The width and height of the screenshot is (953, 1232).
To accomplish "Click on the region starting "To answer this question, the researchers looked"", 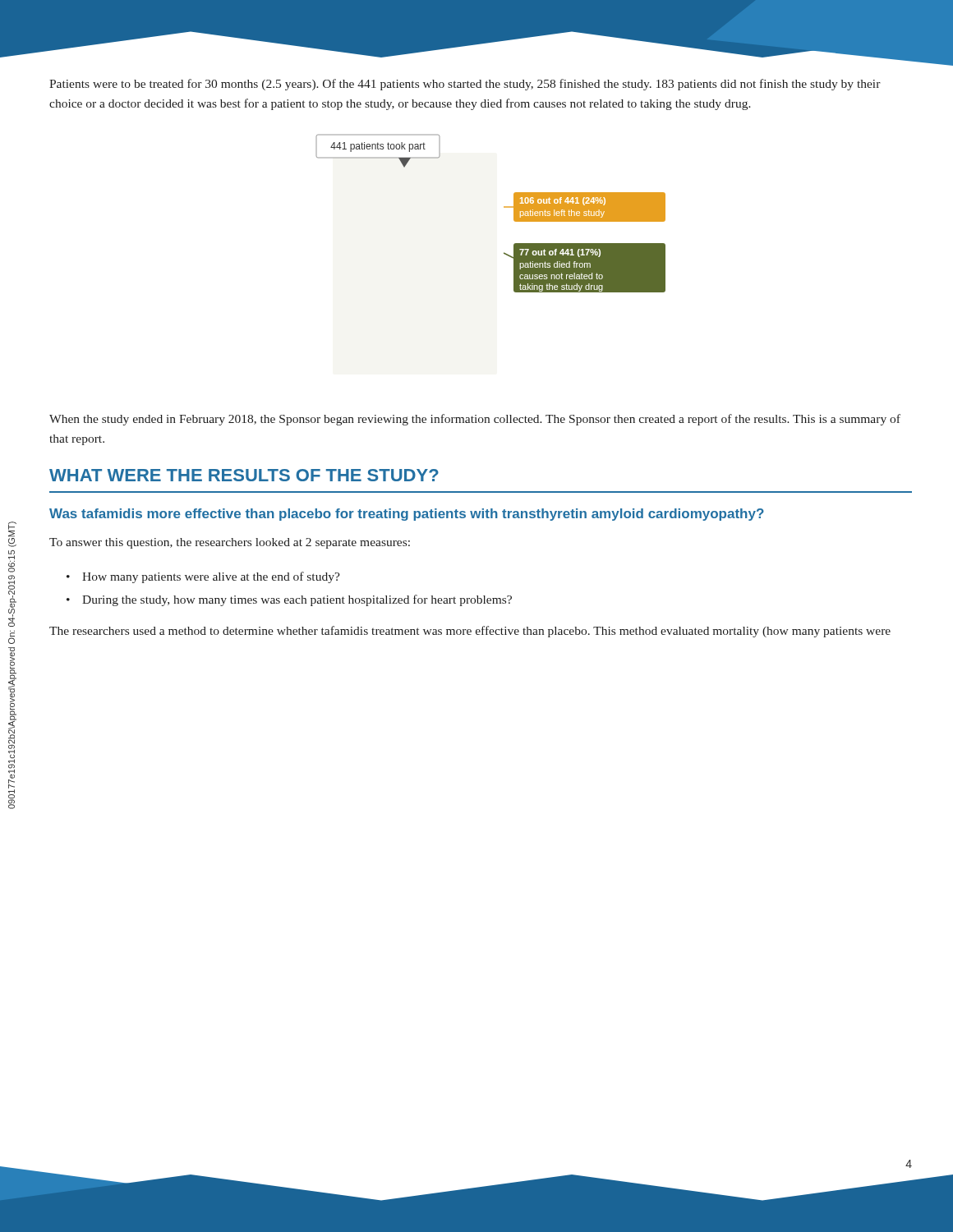I will click(230, 543).
